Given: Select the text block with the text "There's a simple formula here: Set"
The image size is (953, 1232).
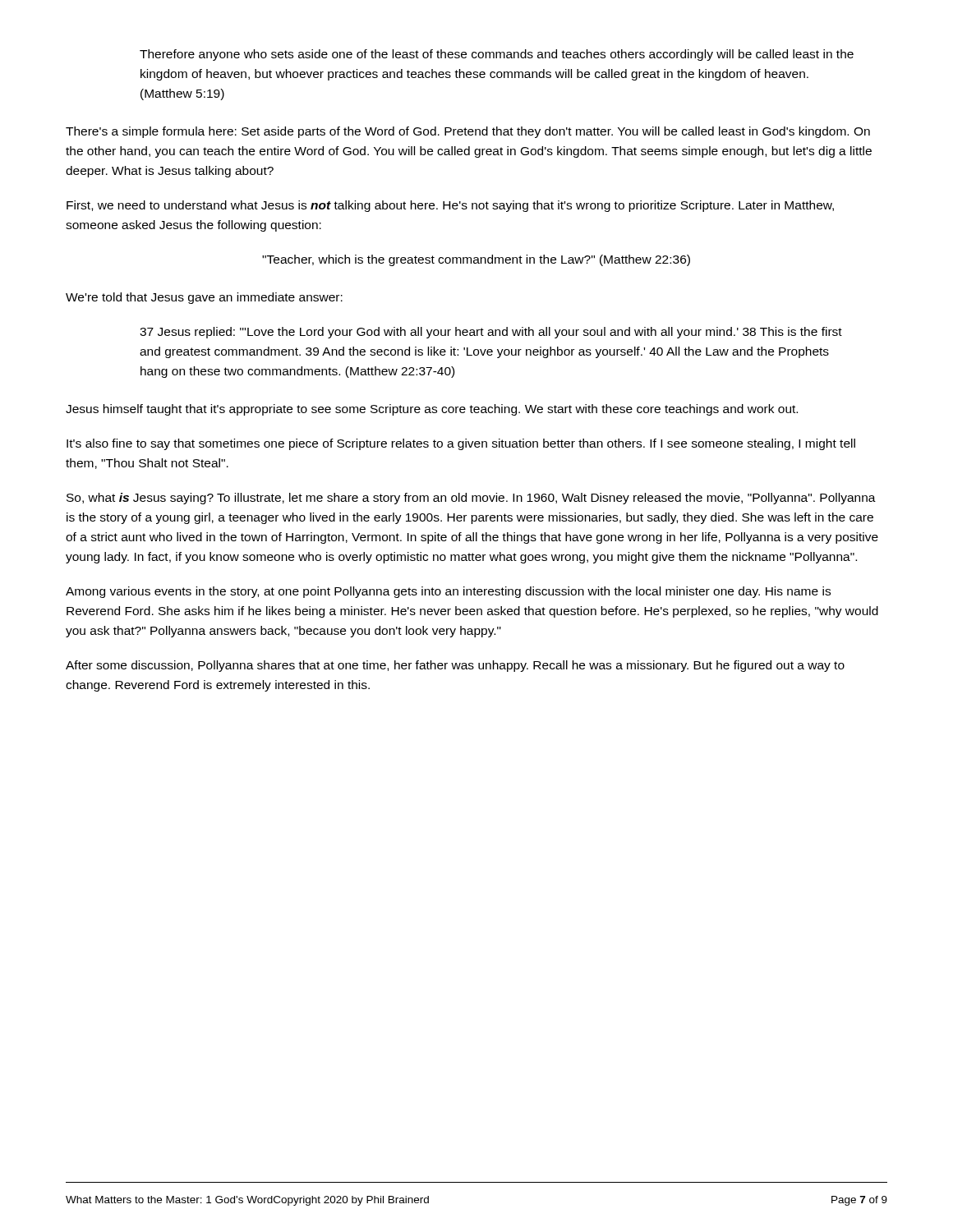Looking at the screenshot, I should click(x=469, y=151).
